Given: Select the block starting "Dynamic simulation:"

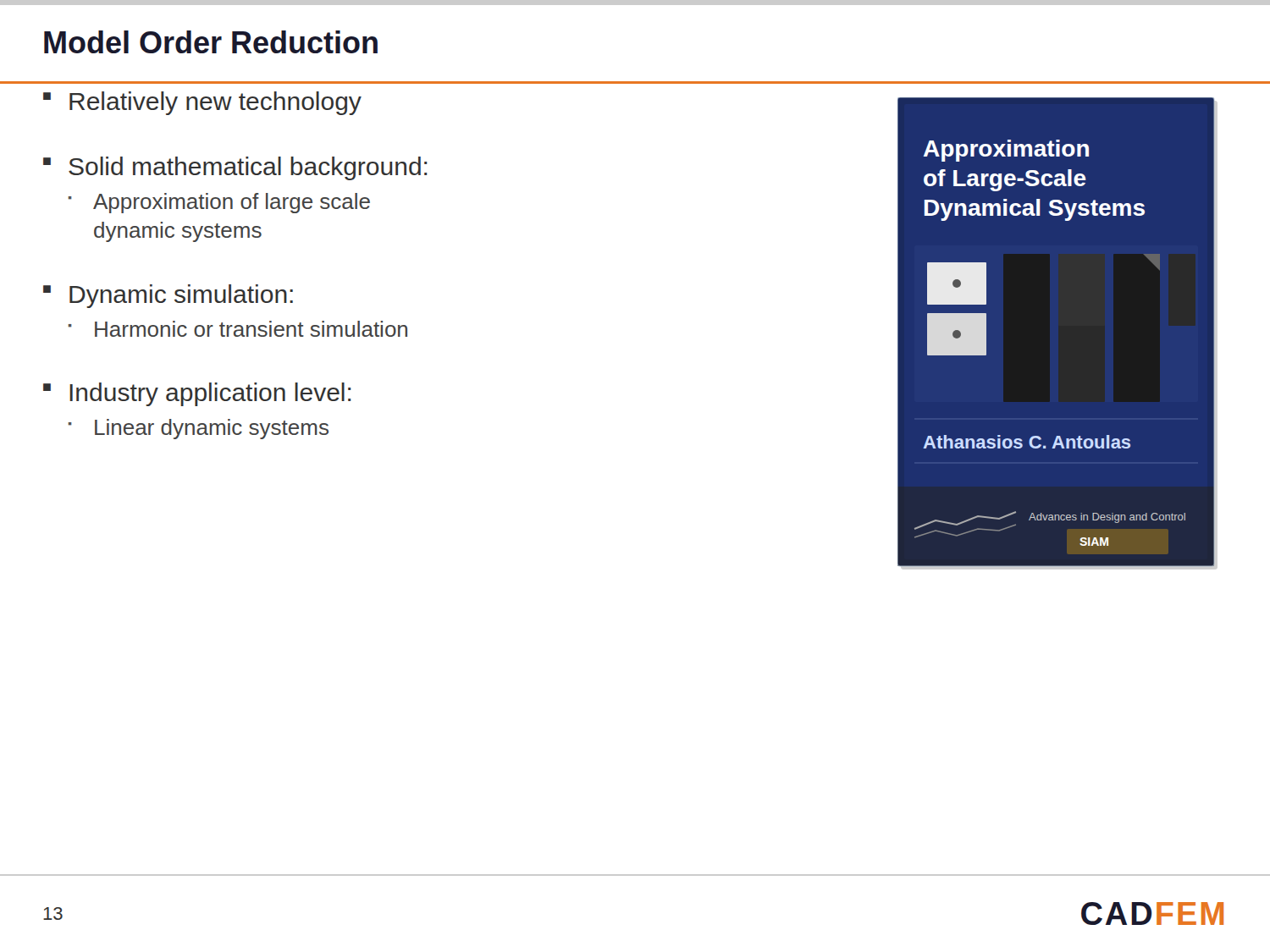Looking at the screenshot, I should (181, 294).
